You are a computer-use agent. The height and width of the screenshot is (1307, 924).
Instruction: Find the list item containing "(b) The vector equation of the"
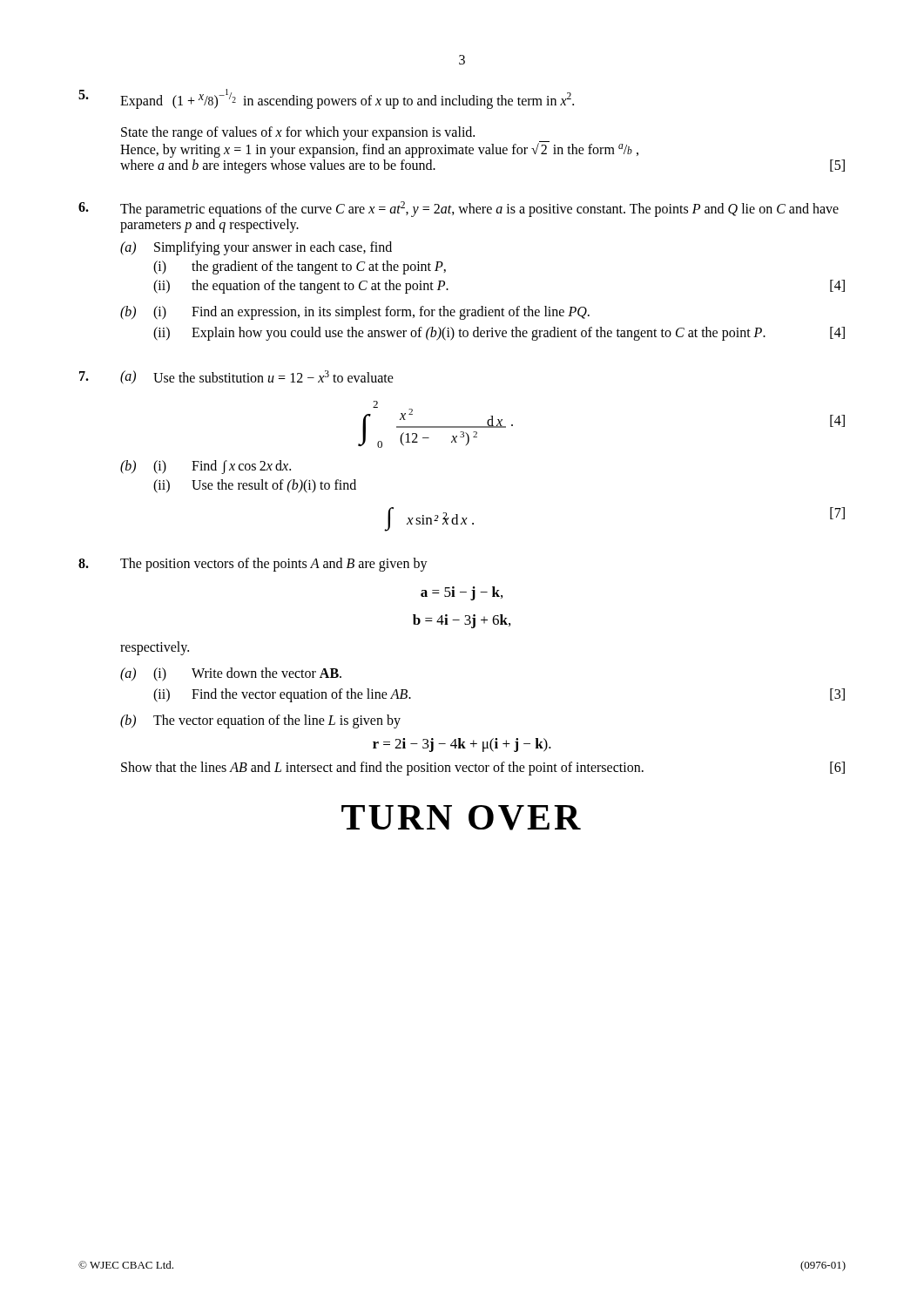pos(260,721)
